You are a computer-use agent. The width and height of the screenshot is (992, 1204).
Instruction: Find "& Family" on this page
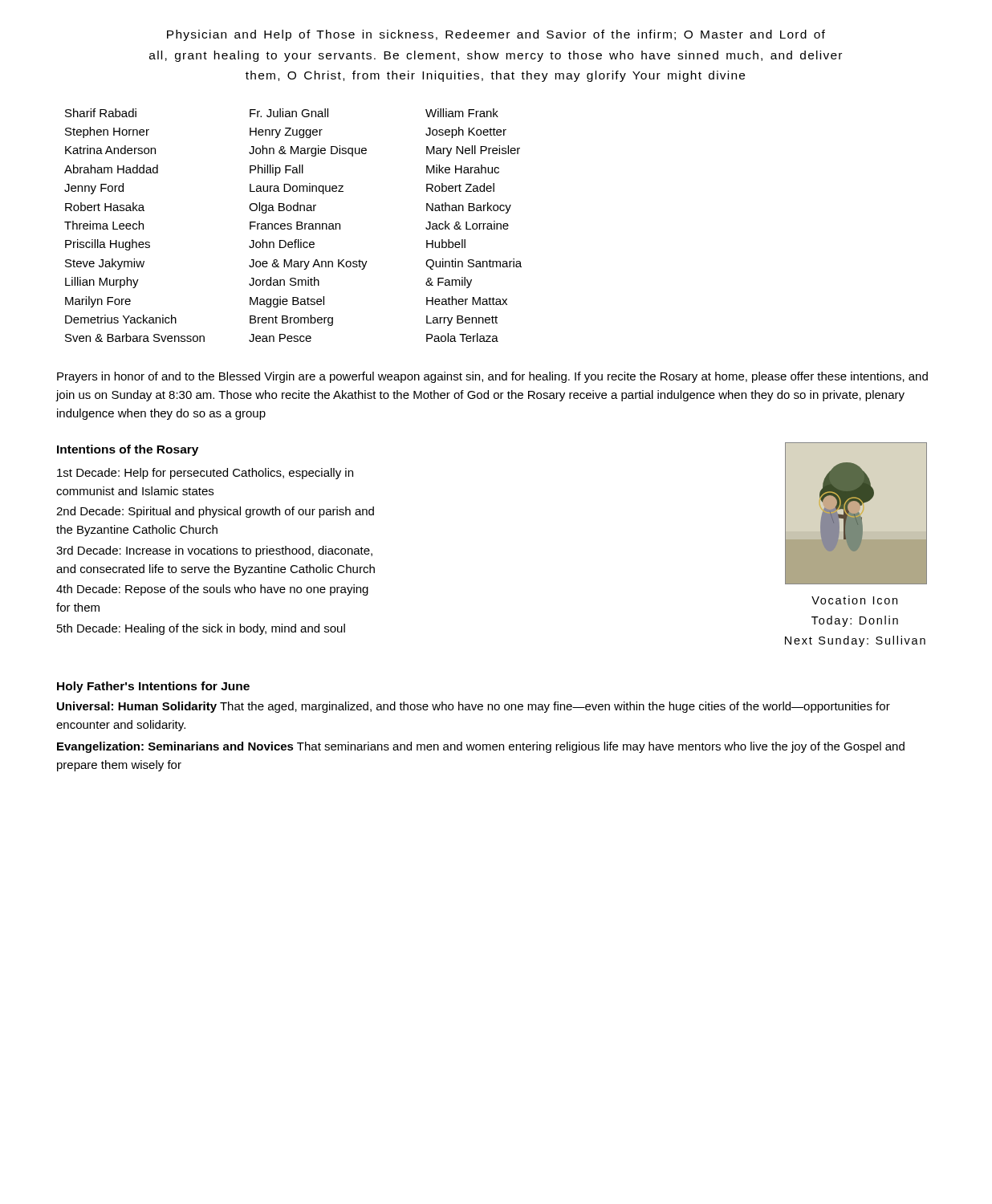[x=449, y=281]
